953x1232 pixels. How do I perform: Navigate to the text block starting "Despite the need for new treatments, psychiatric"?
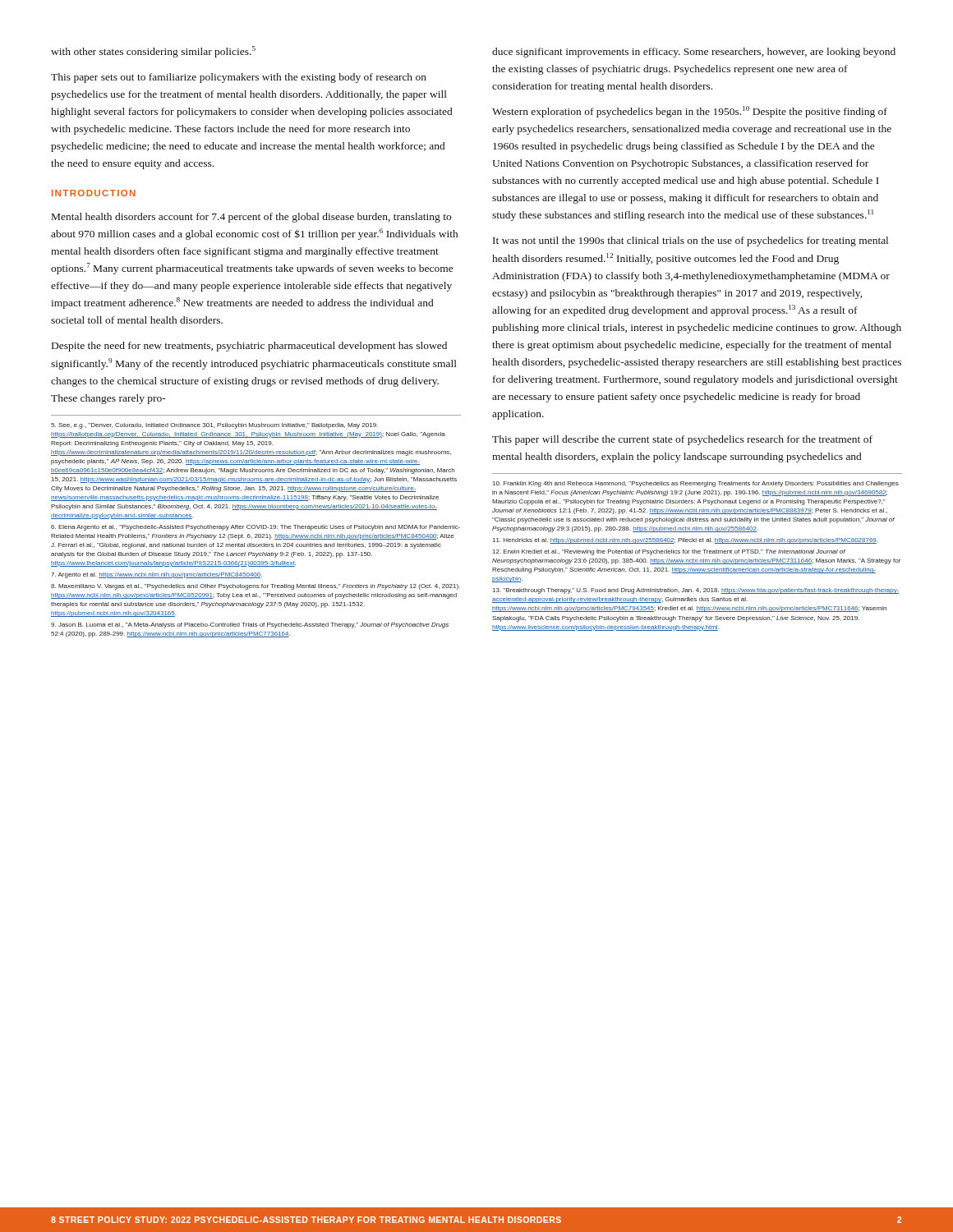(x=256, y=372)
